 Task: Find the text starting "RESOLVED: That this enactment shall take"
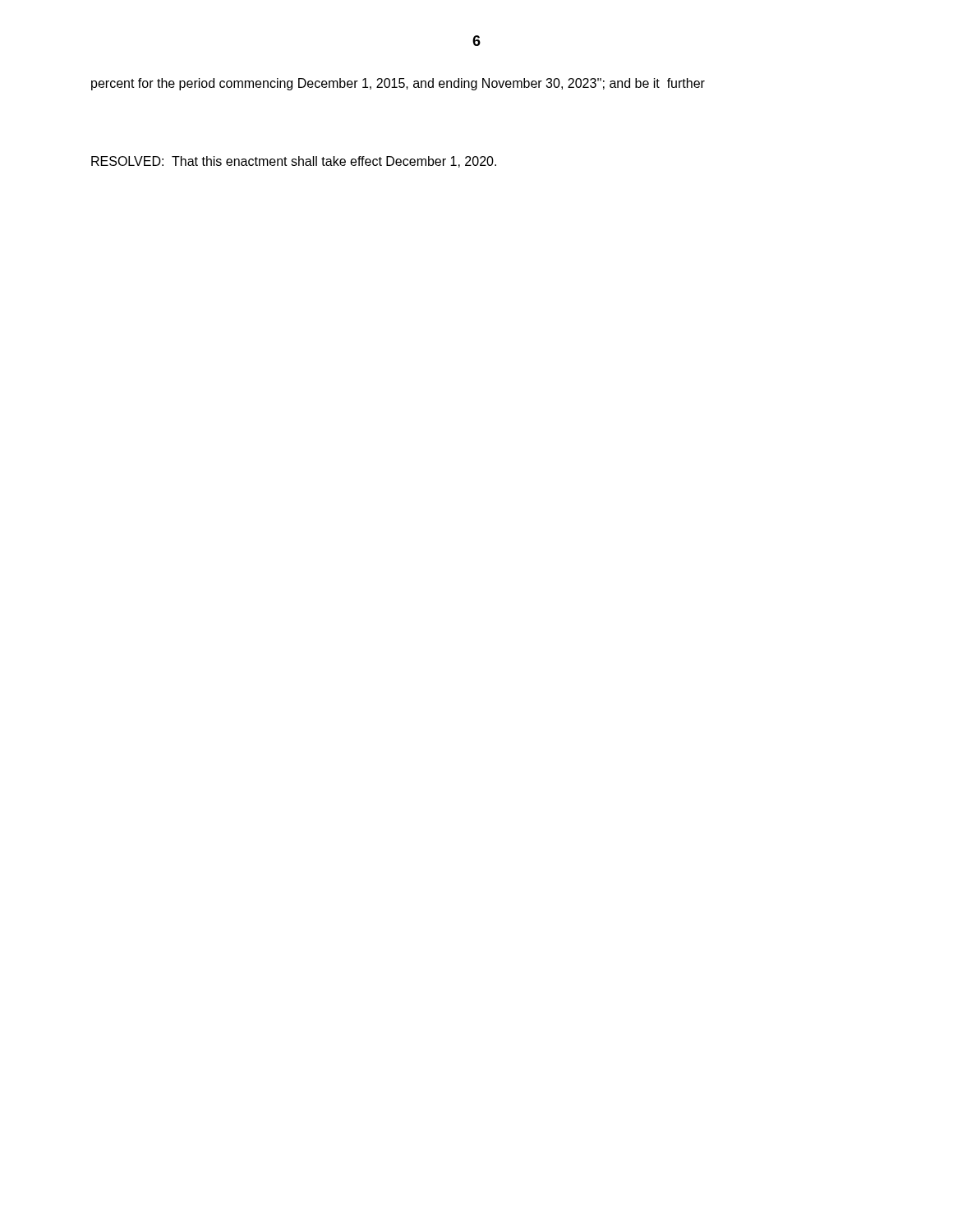coord(294,161)
